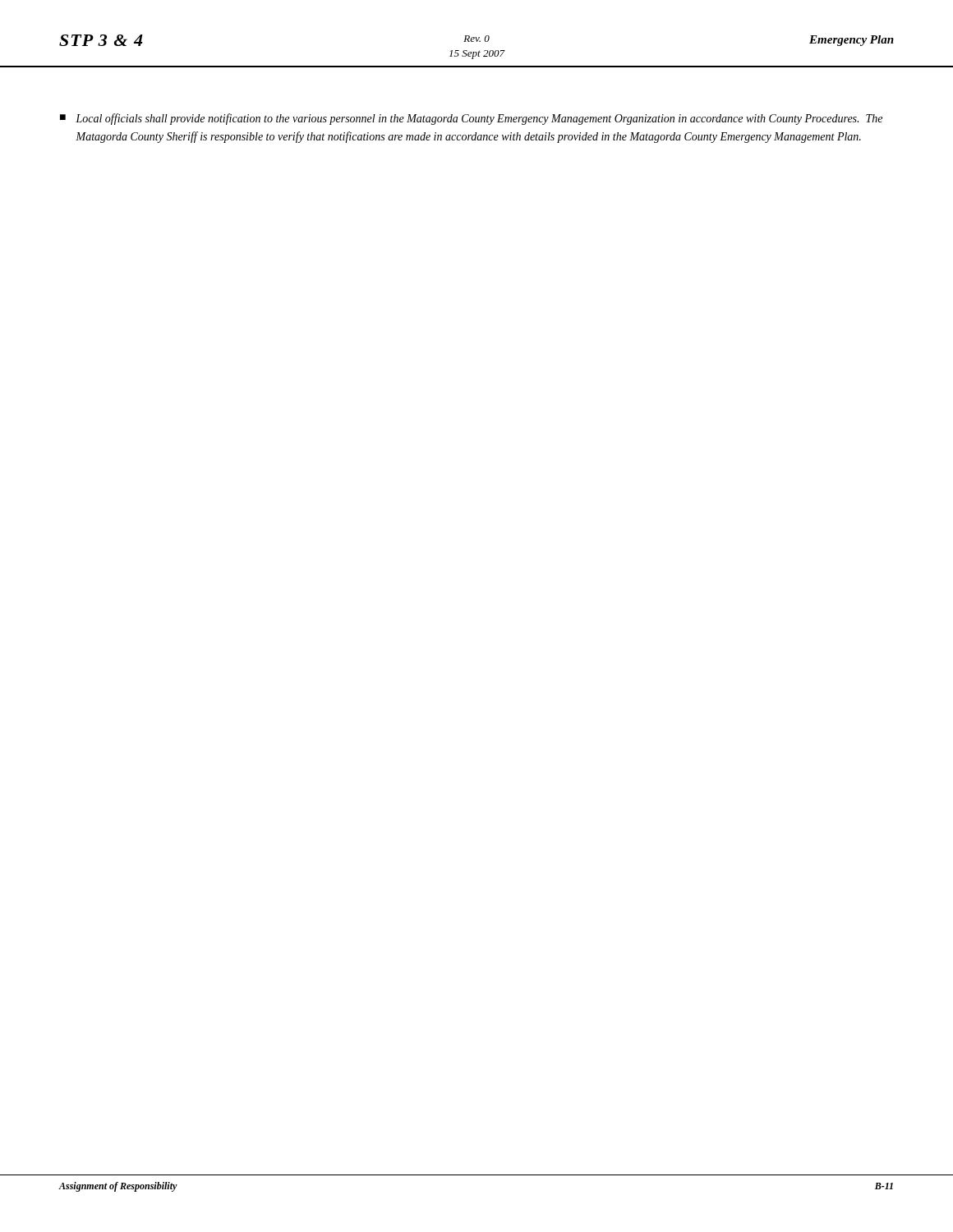Locate the block of text that opens with "■ Local officials"
The image size is (953, 1232).
click(476, 128)
